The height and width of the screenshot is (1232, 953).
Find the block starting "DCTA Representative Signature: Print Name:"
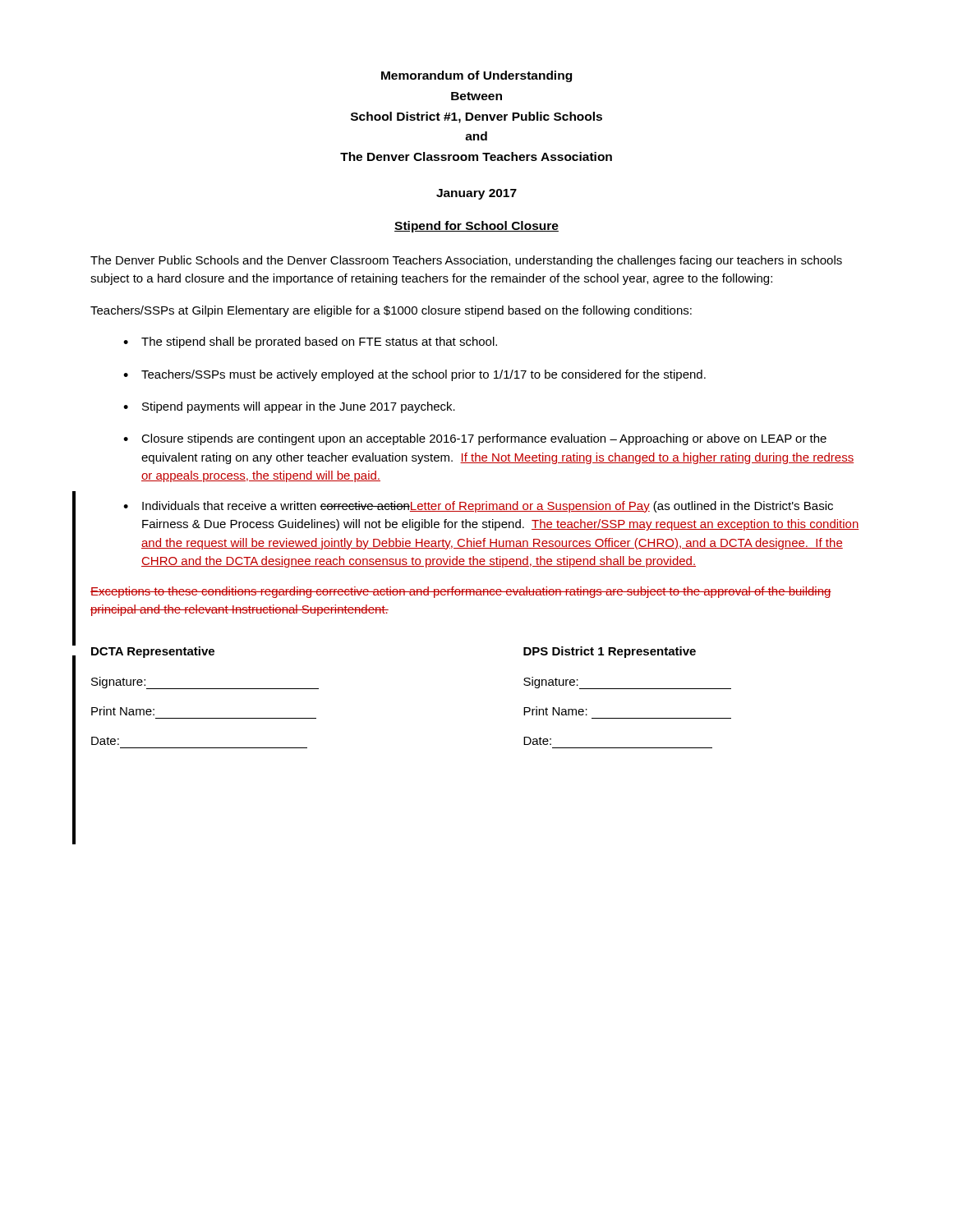coord(152,652)
